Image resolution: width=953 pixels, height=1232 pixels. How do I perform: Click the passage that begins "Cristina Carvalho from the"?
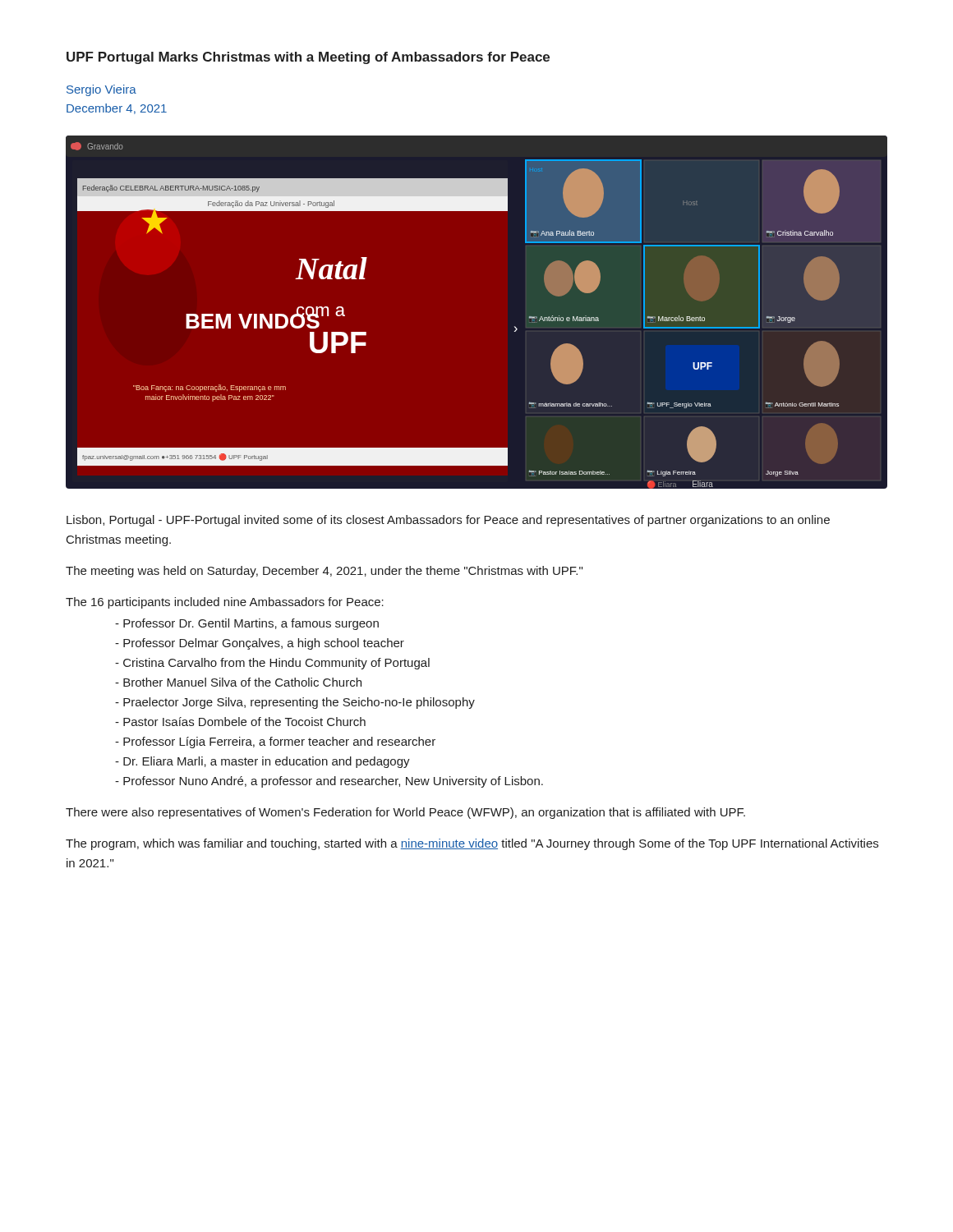(x=273, y=662)
